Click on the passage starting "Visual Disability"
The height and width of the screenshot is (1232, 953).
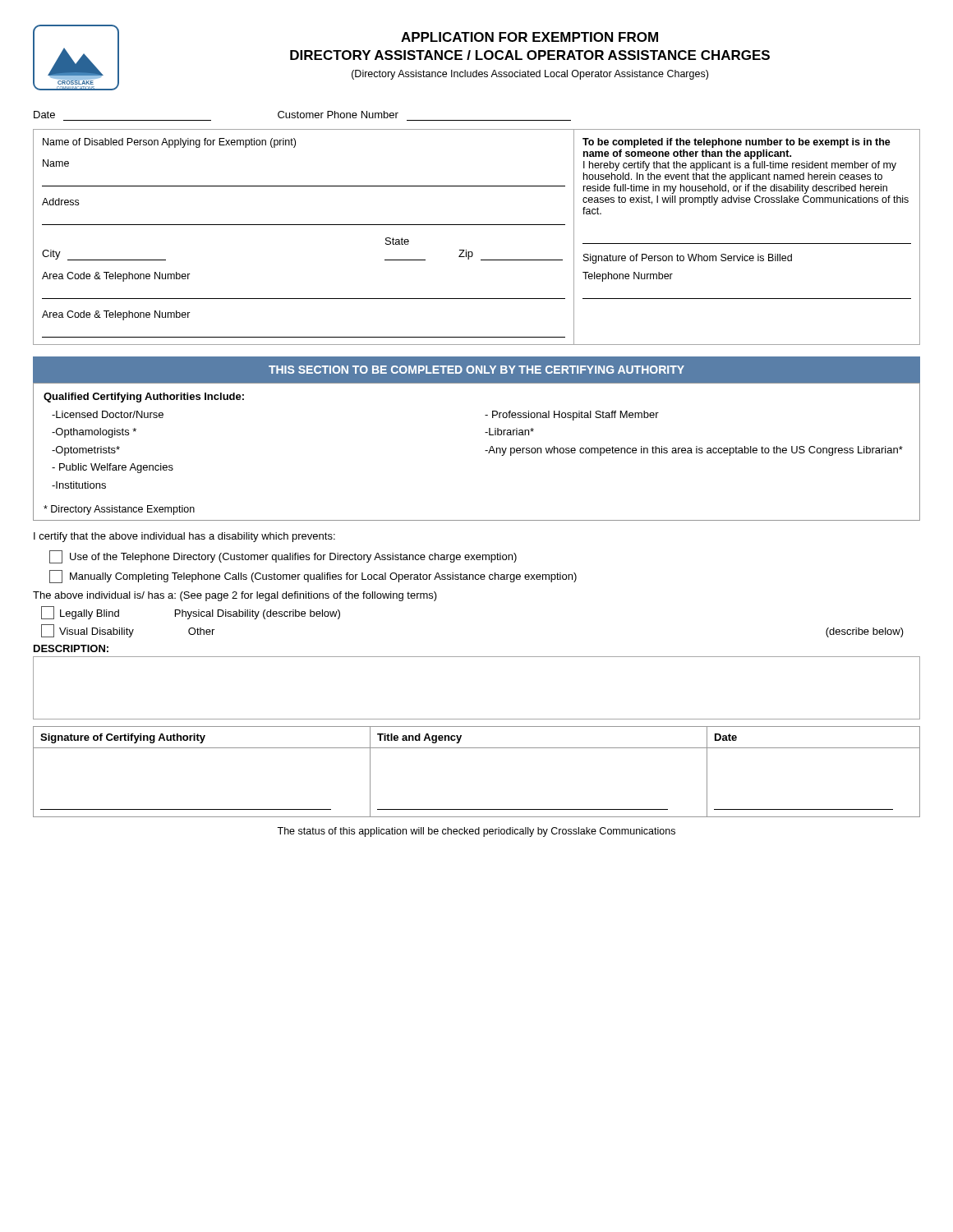click(87, 631)
